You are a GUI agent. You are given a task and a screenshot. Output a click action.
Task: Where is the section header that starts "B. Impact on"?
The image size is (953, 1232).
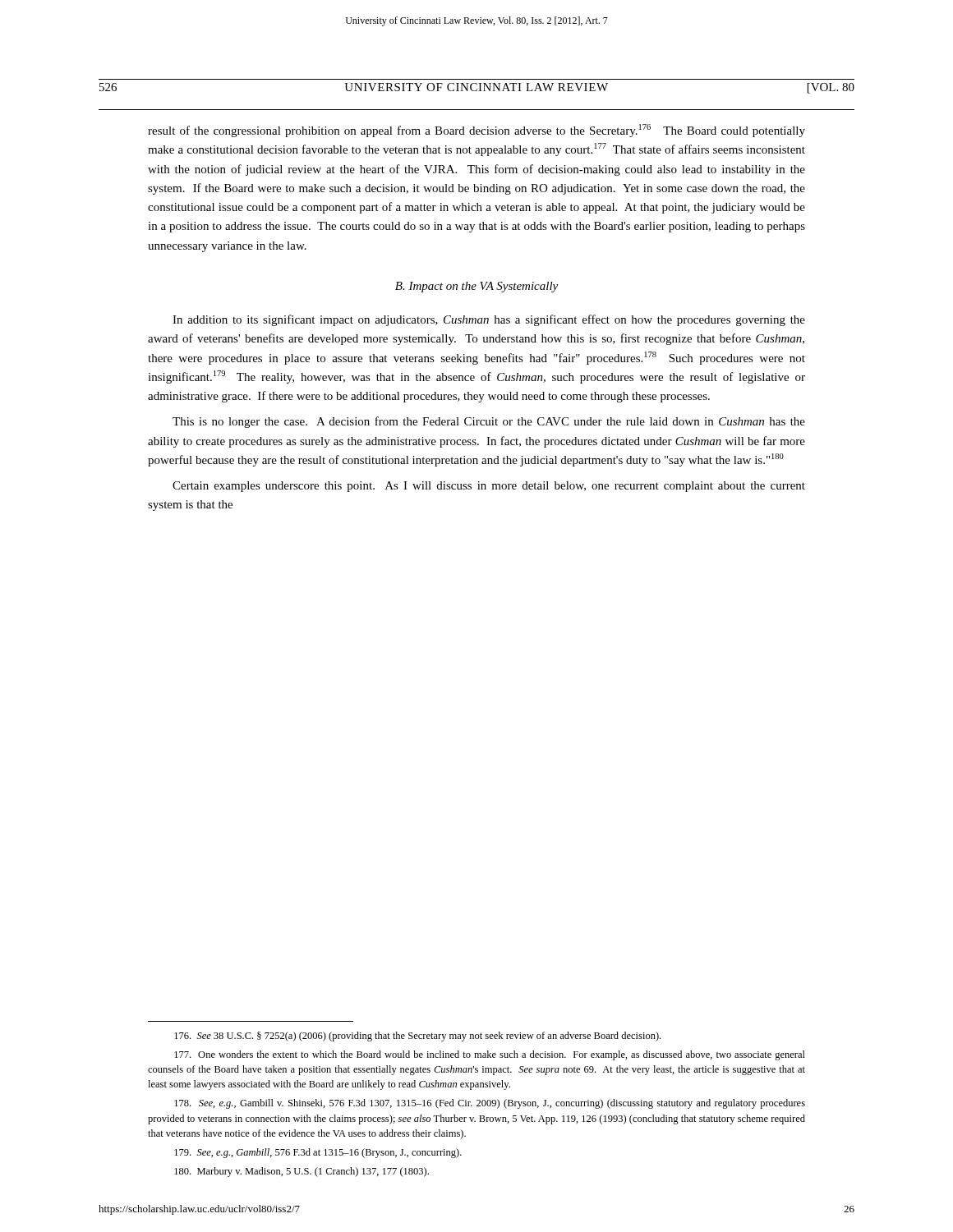pos(476,286)
